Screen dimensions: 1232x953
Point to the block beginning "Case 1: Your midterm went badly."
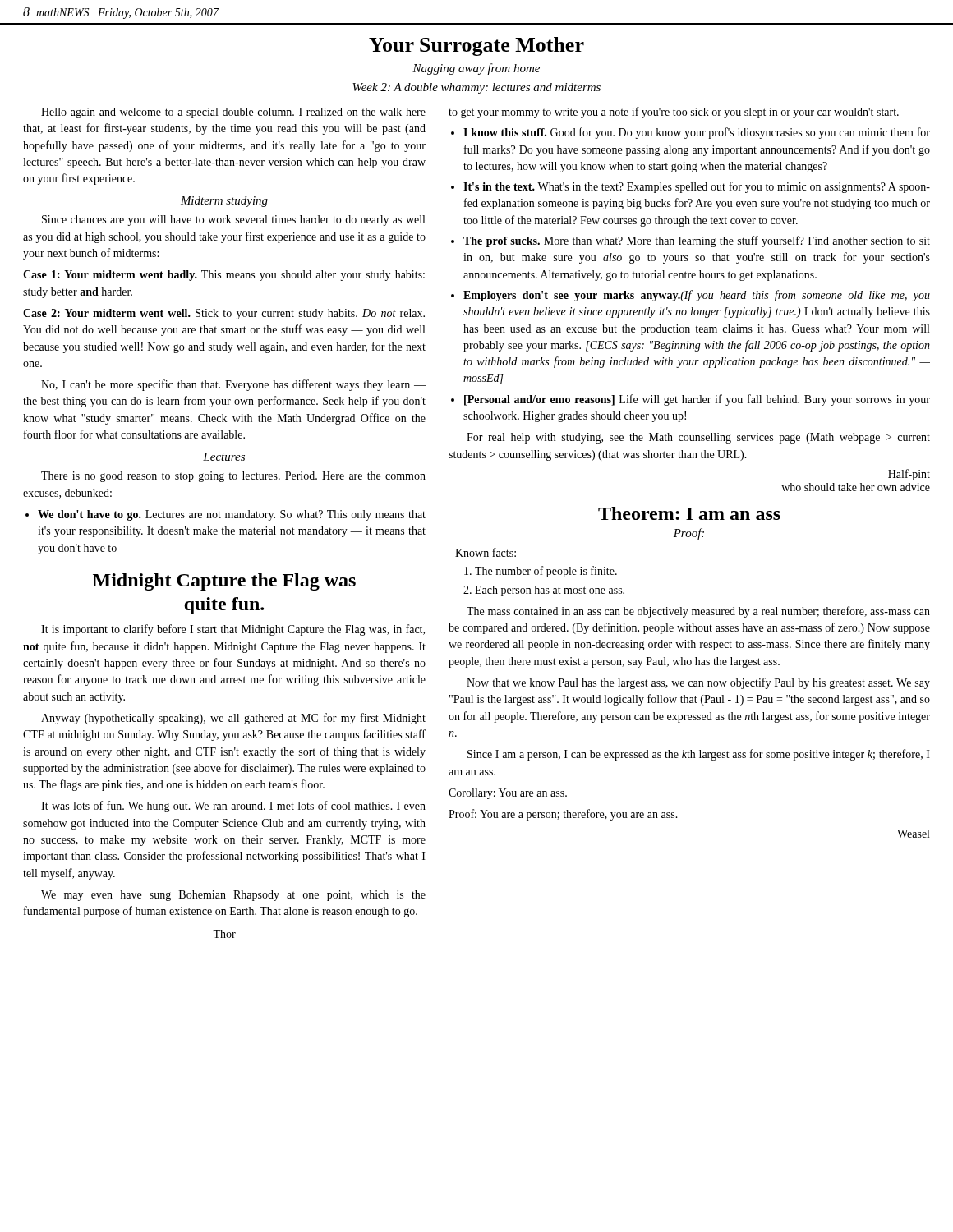tap(224, 283)
